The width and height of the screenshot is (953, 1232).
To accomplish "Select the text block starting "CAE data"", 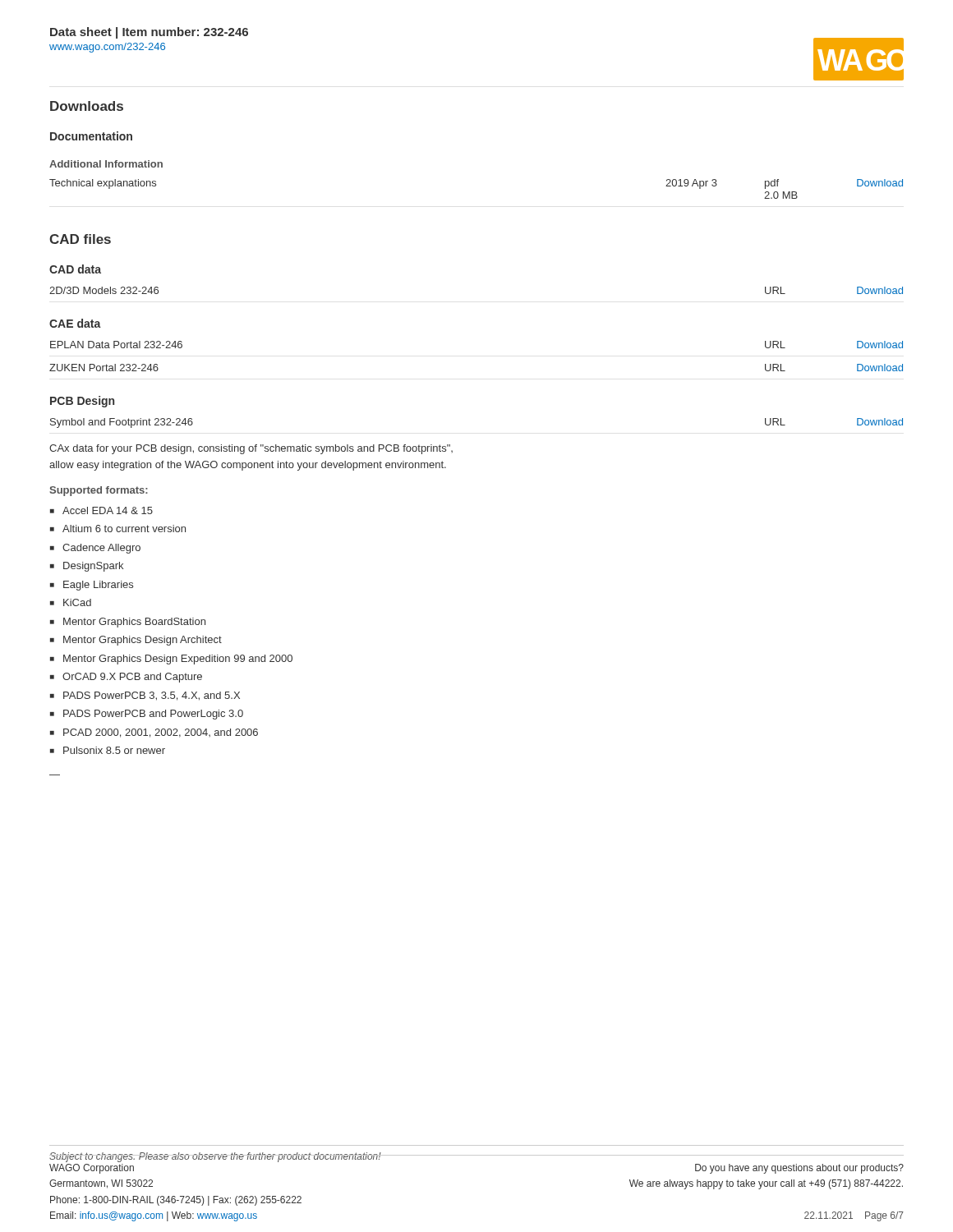I will [75, 324].
